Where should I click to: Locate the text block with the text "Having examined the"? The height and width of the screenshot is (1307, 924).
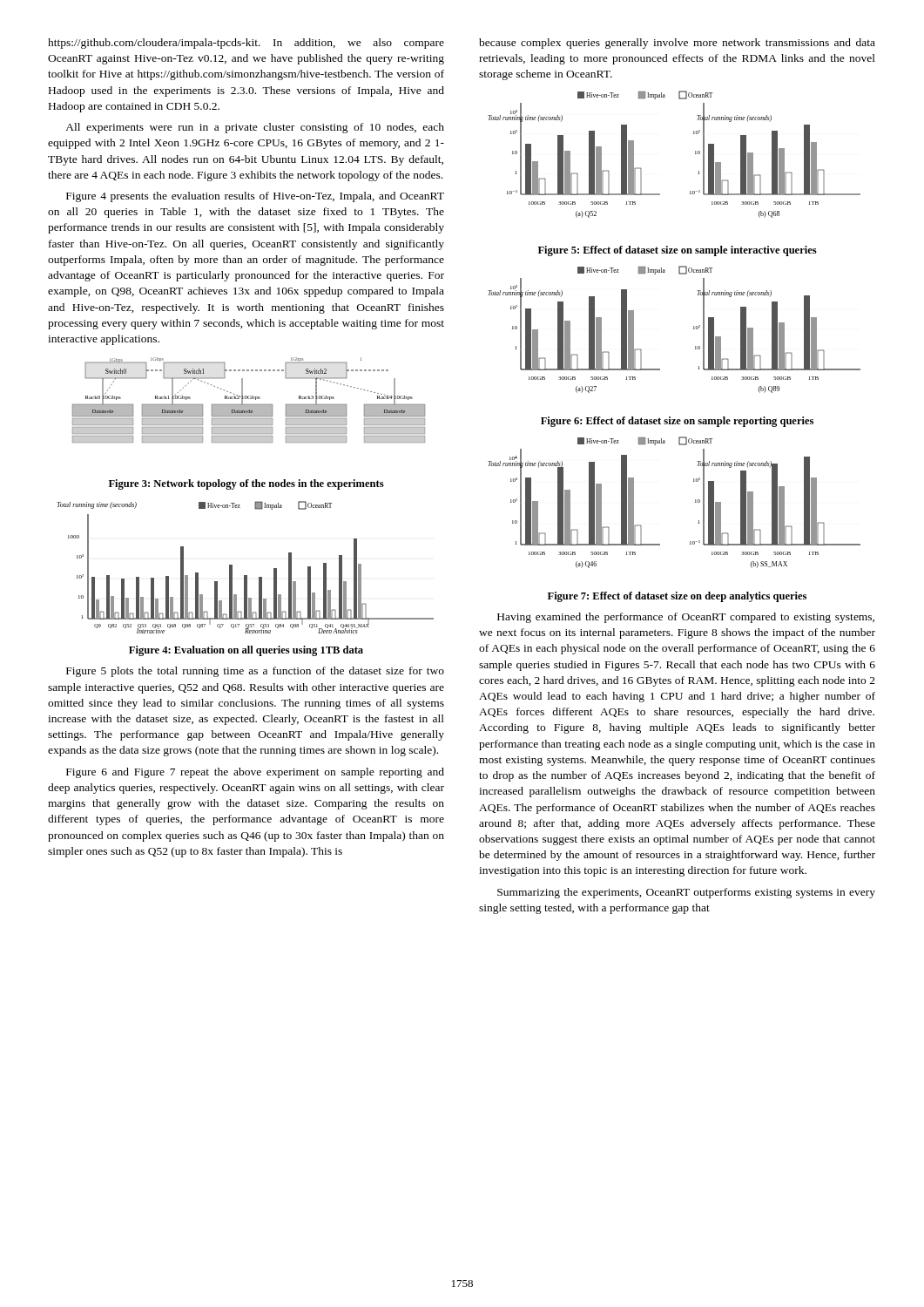click(677, 744)
